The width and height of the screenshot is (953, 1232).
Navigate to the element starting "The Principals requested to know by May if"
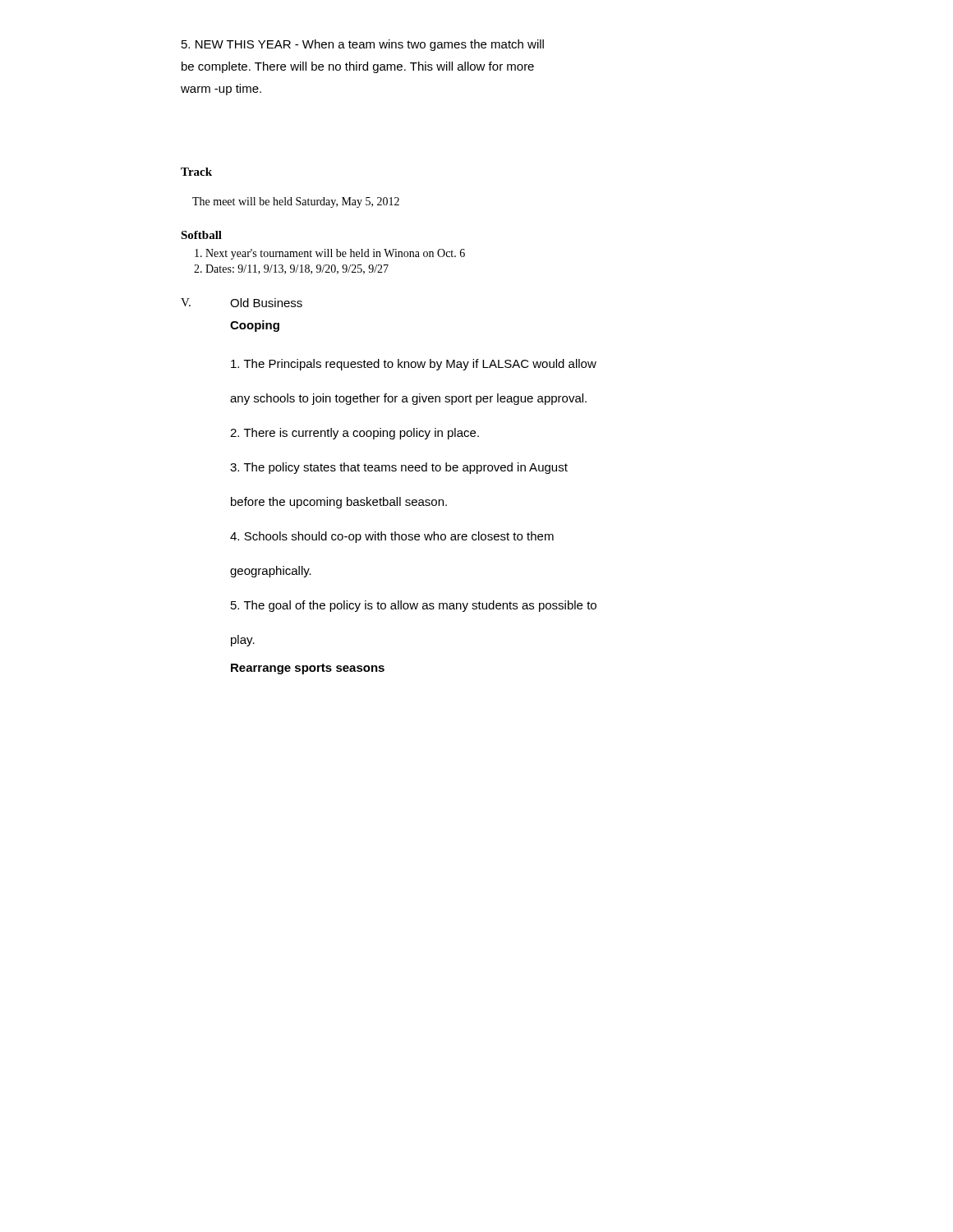tap(414, 365)
